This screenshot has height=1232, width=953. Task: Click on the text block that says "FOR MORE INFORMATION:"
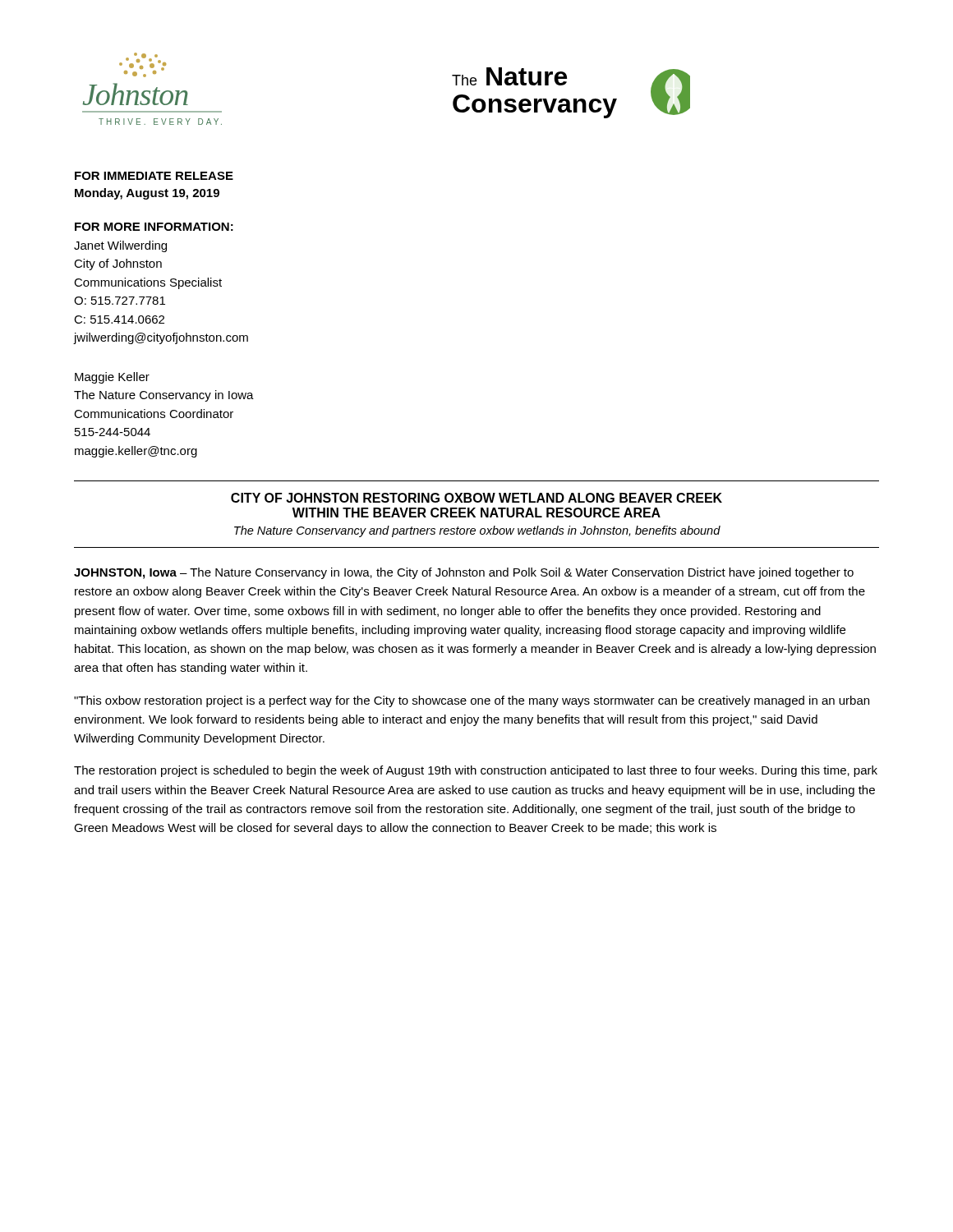[x=154, y=227]
